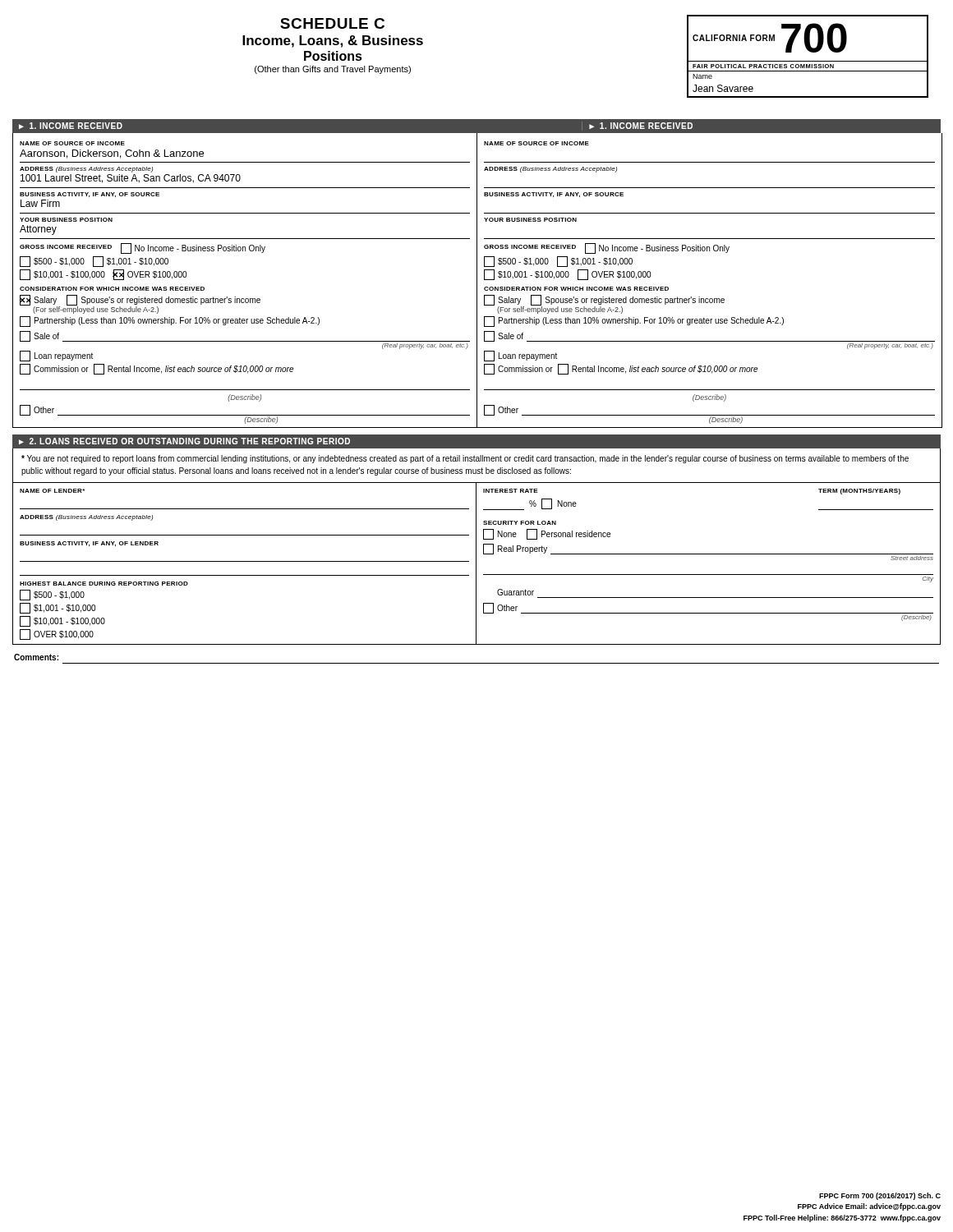Select the region starting "SCHEDULE C Income,"

coord(333,44)
